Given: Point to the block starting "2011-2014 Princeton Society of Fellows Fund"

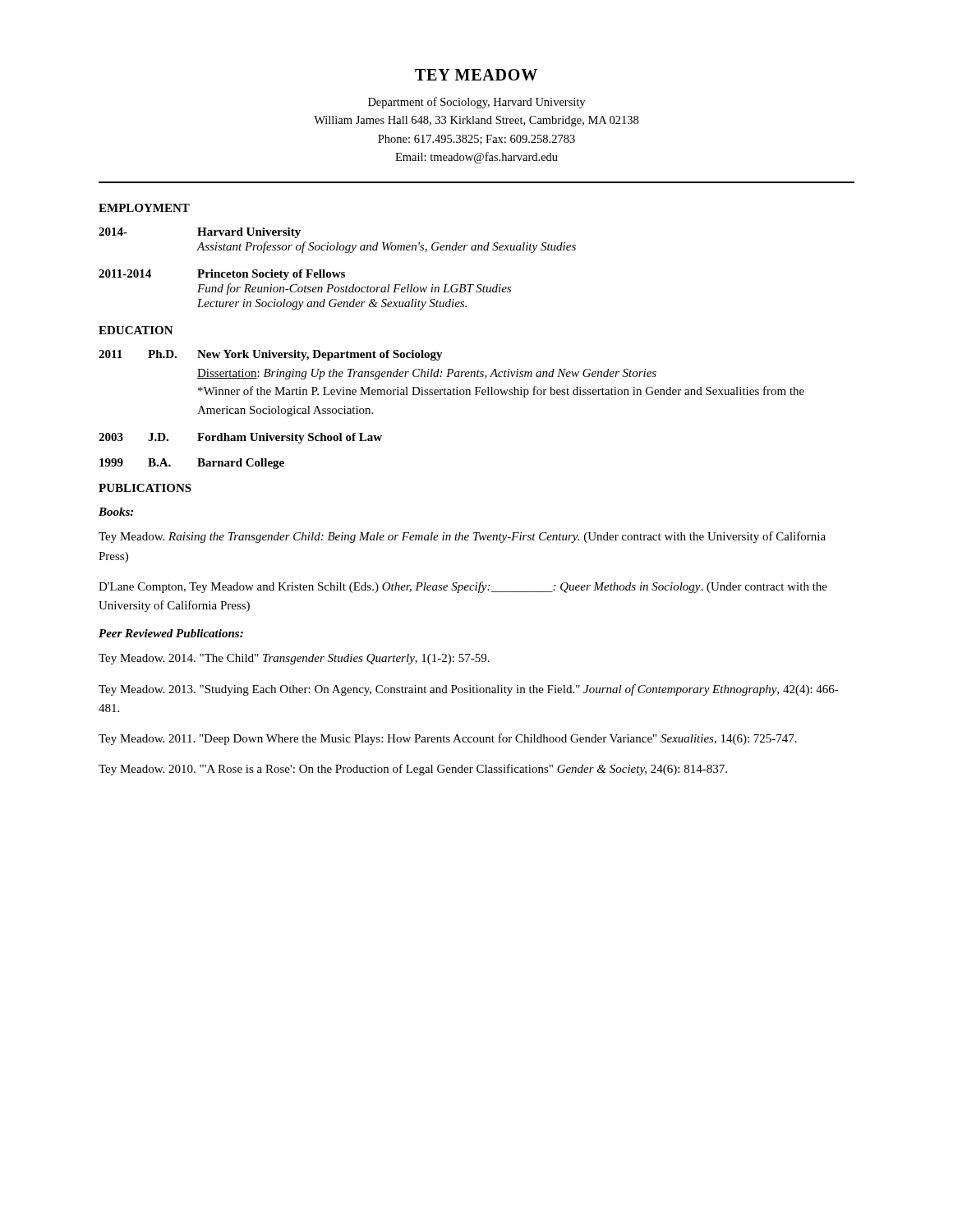Looking at the screenshot, I should tap(476, 289).
